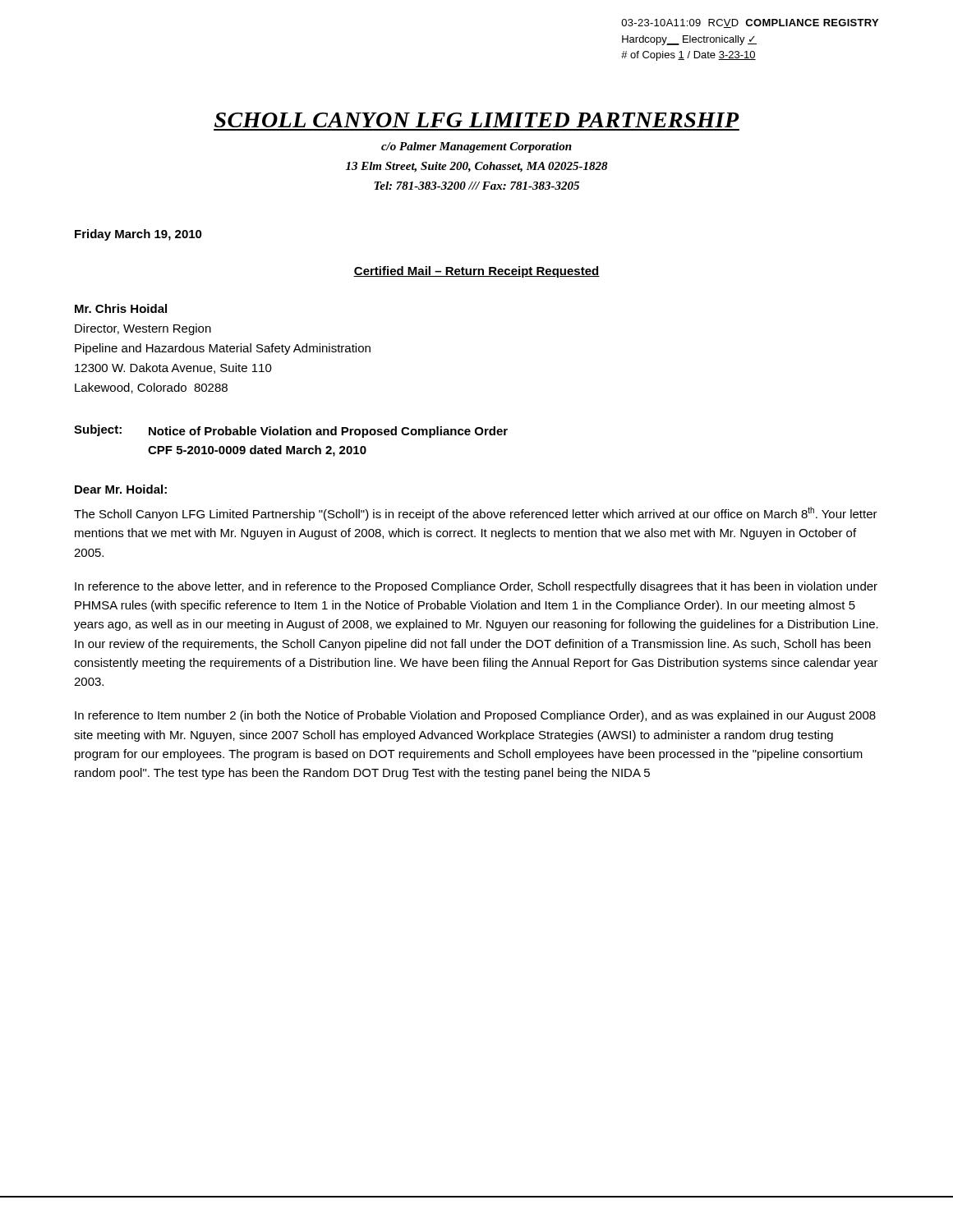Click on the element starting "The Scholl Canyon LFG Limited Partnership "(Scholl") is"
Screen dimensions: 1232x953
475,532
